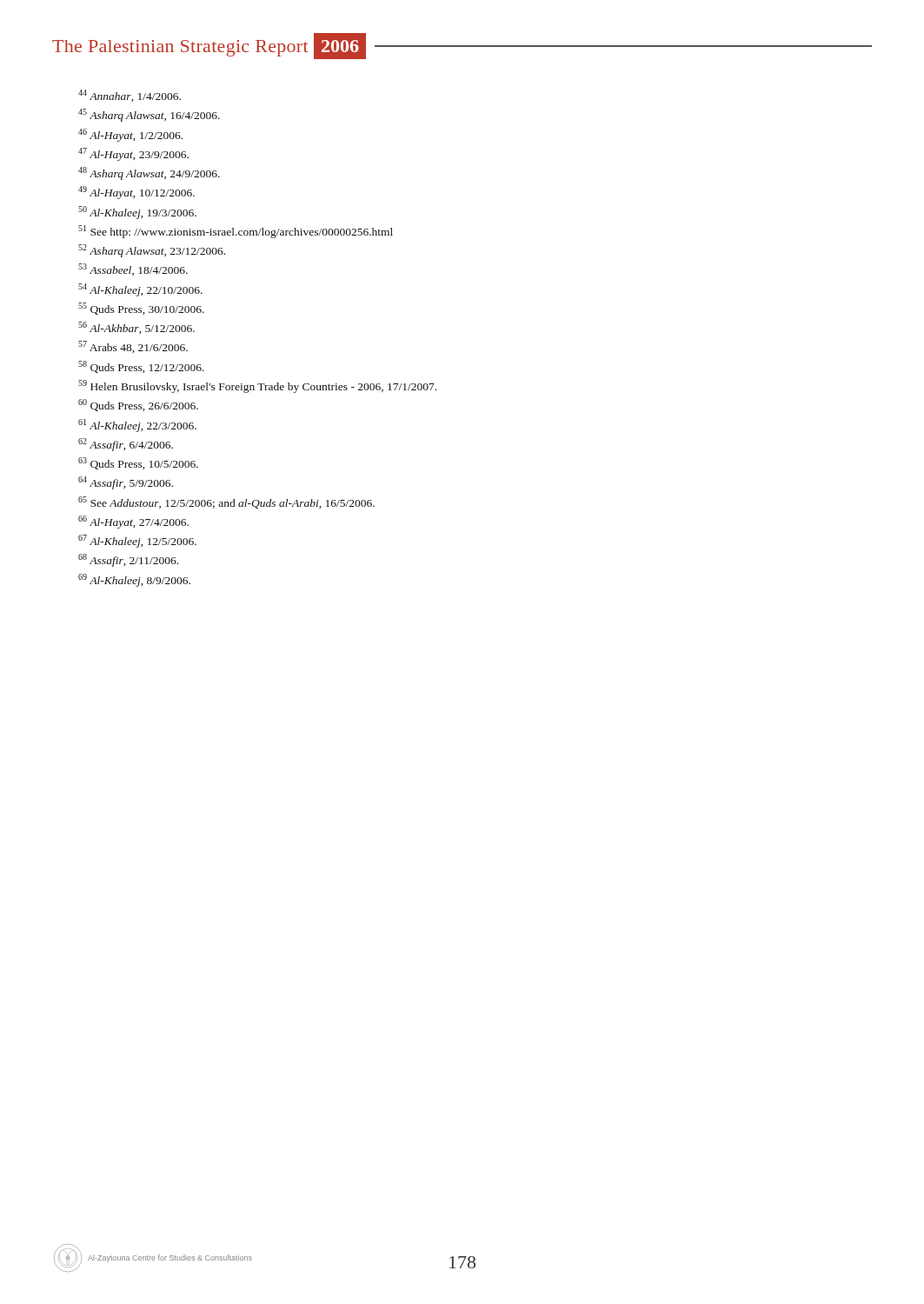This screenshot has width=924, height=1304.
Task: Find the text block starting "66 Al-Hayat, 27/4/2006."
Action: (x=134, y=521)
